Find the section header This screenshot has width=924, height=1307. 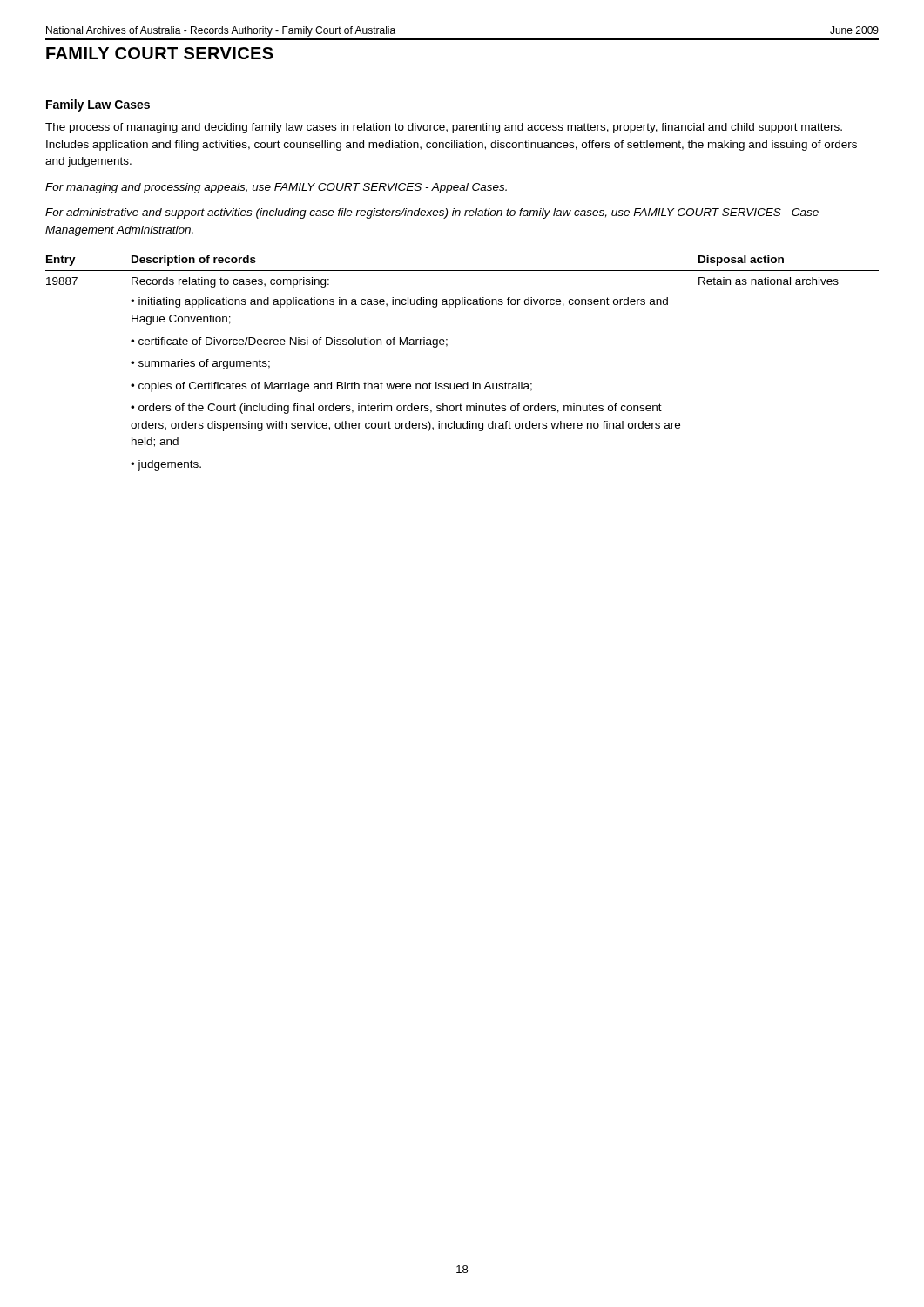[x=98, y=105]
